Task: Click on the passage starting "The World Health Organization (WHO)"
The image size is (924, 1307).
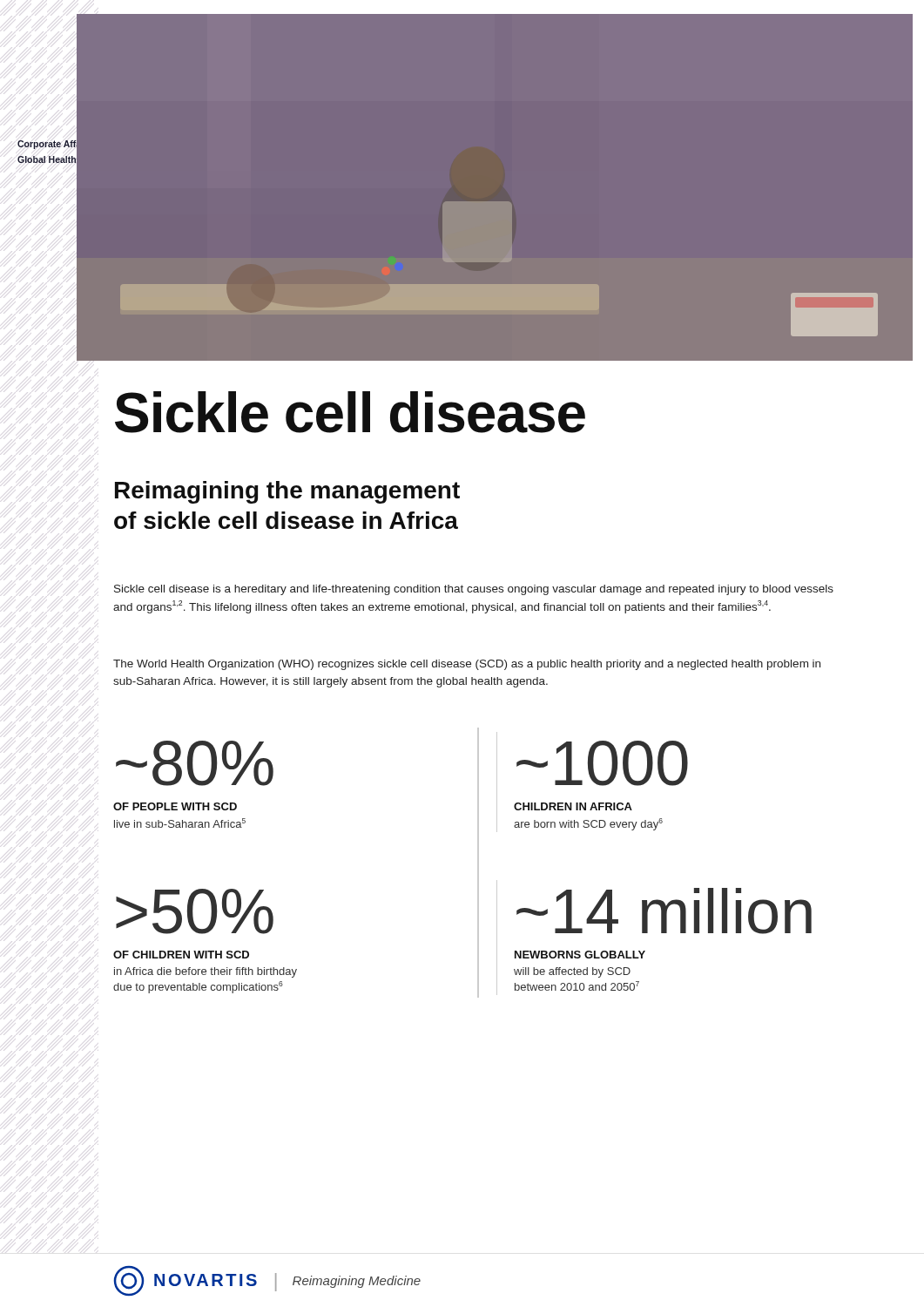Action: point(479,673)
